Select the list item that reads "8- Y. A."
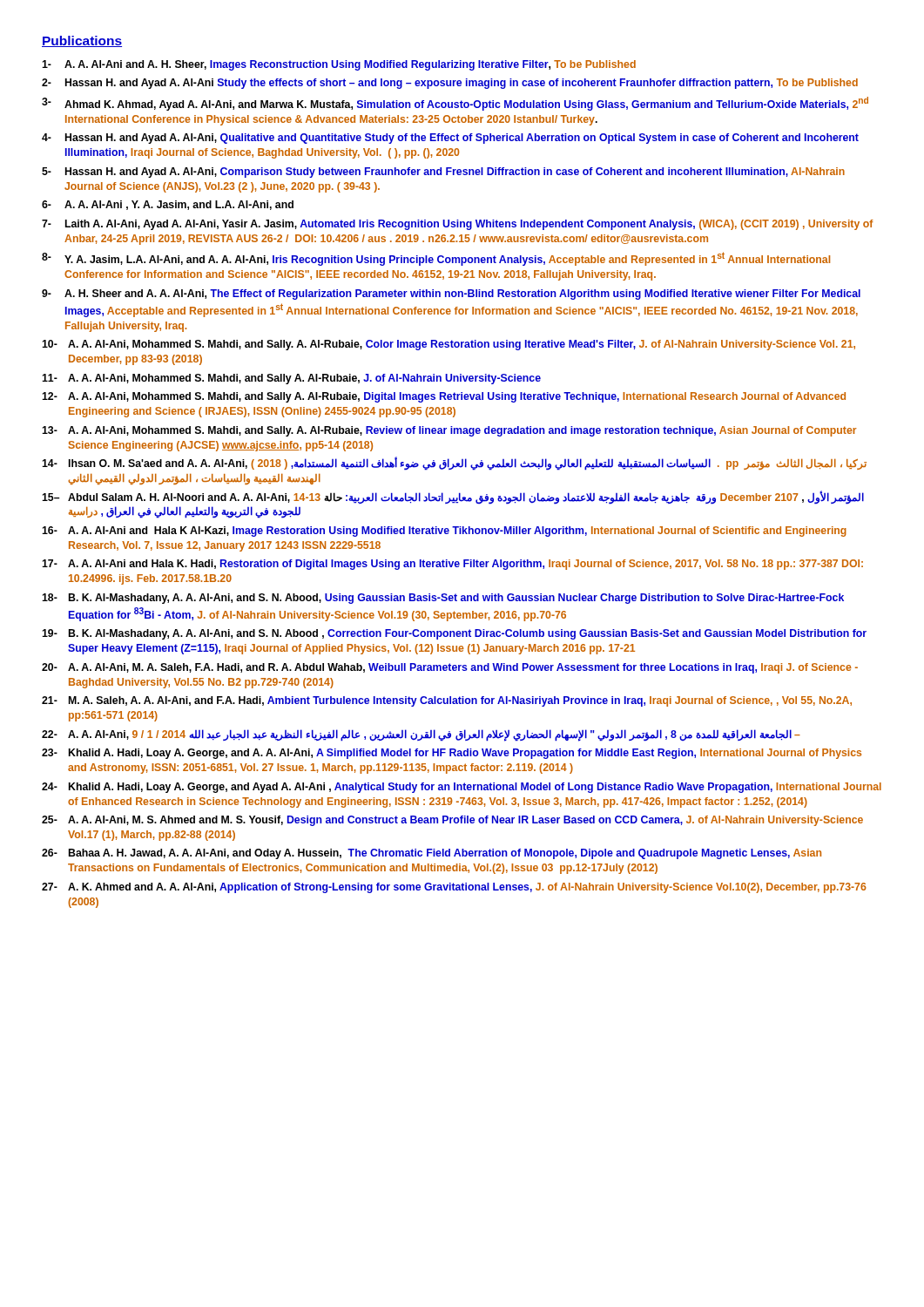The image size is (924, 1307). click(462, 266)
